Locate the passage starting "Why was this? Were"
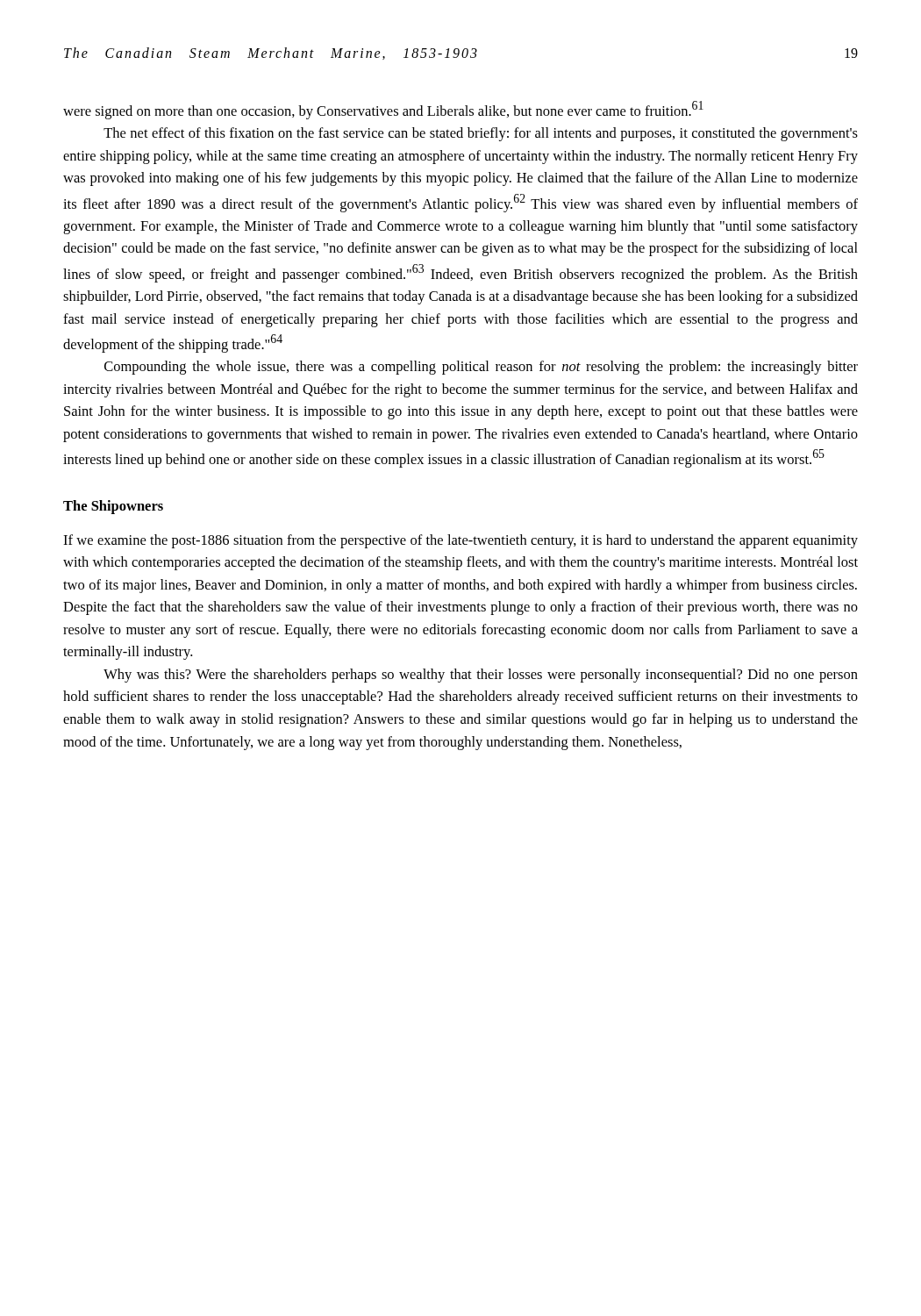The width and height of the screenshot is (921, 1316). tap(460, 708)
